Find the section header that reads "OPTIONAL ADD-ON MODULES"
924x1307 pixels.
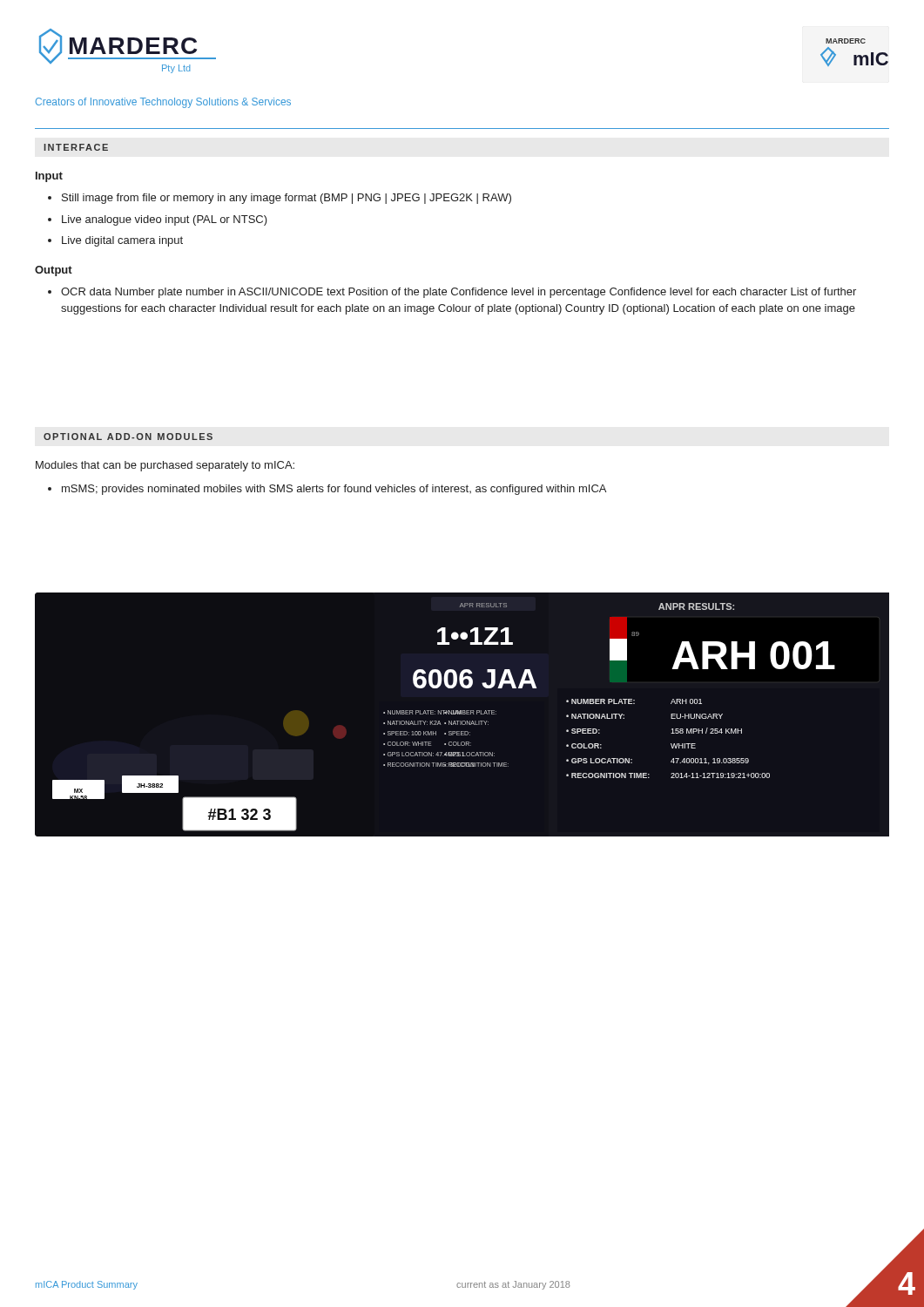click(x=129, y=437)
